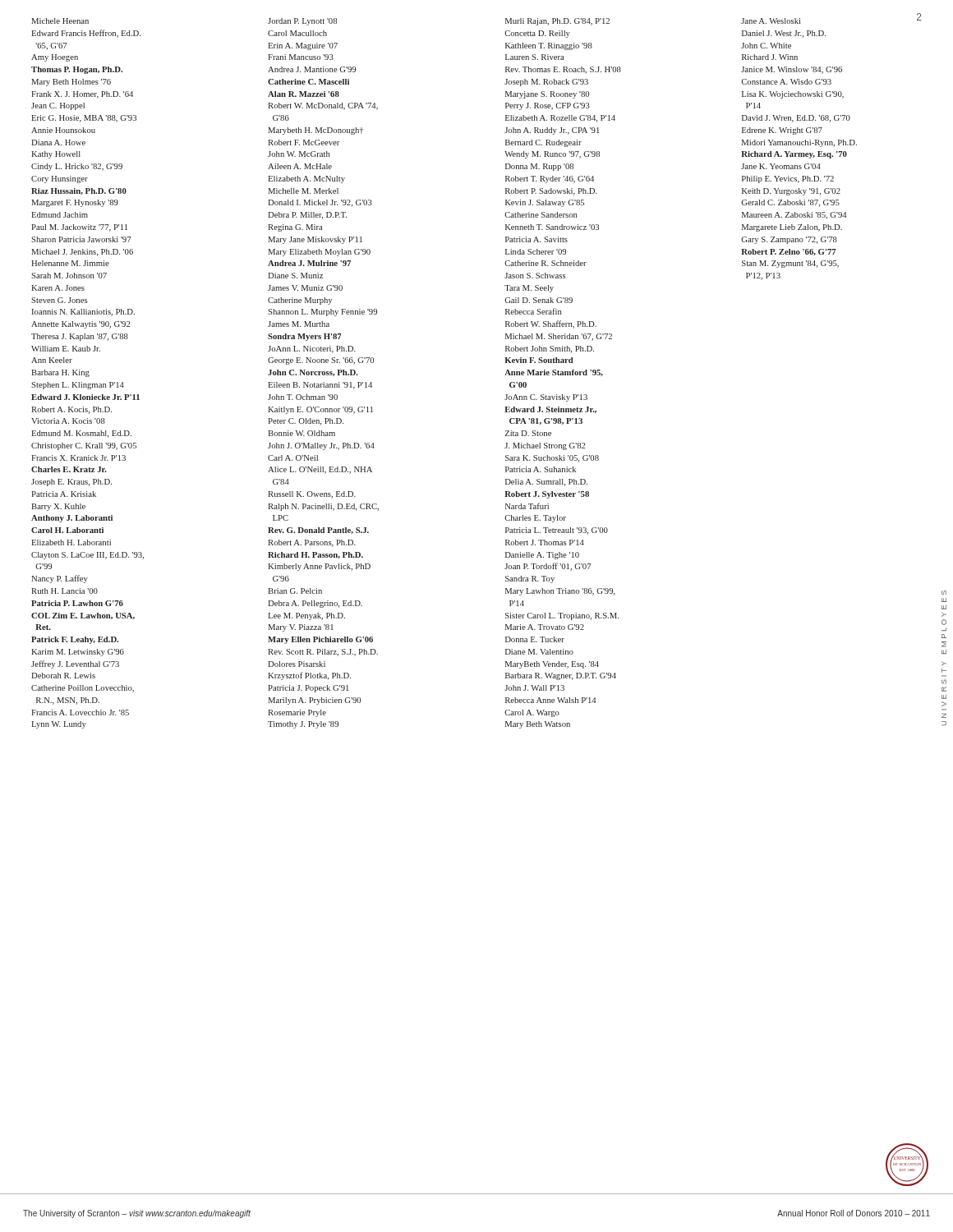
Task: Click on the text block with the text "Jane A. Wesloski Daniel"
Action: pyautogui.click(x=831, y=148)
